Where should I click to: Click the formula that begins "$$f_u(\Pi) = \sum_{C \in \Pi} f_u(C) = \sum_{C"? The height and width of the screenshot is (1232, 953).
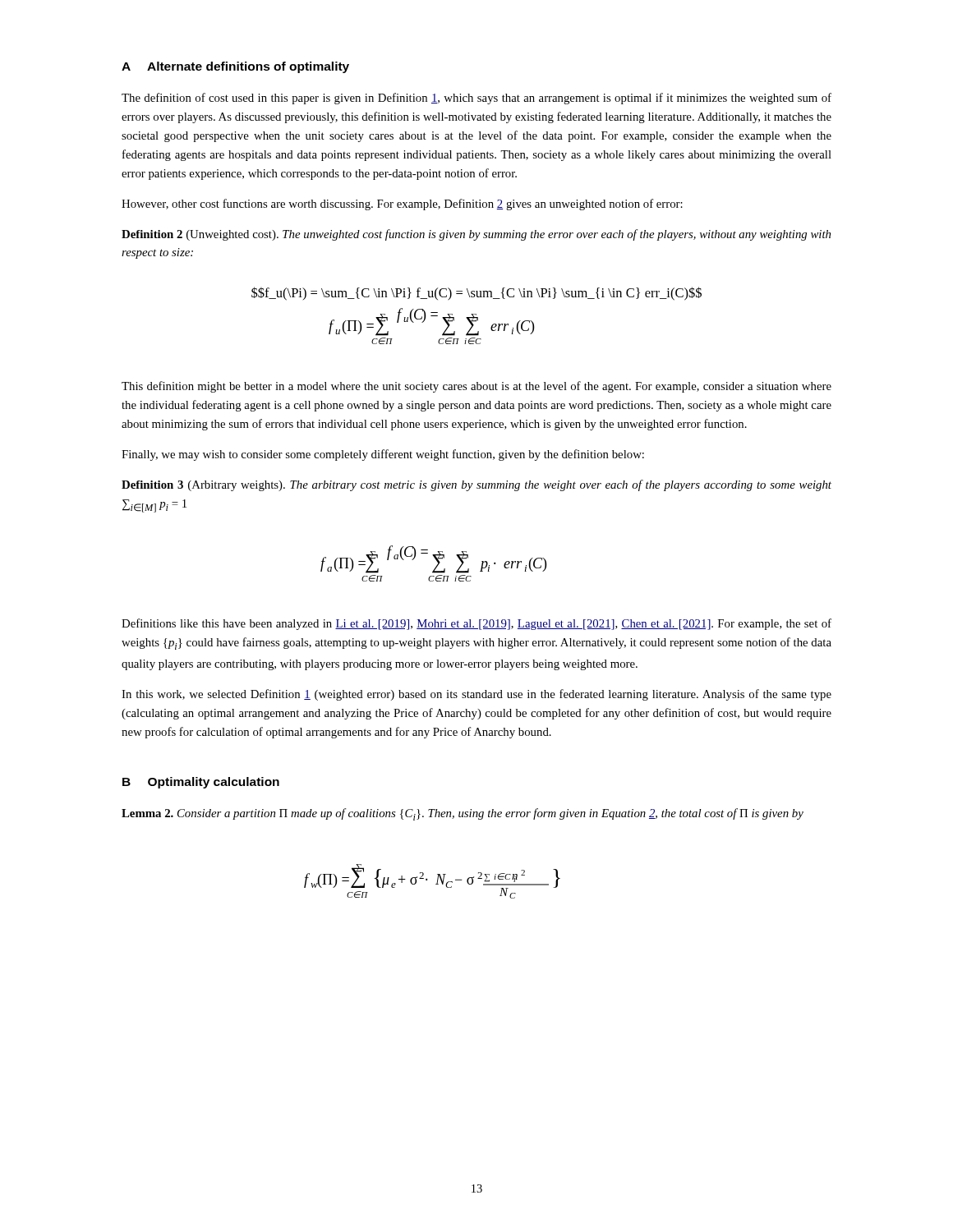[476, 320]
